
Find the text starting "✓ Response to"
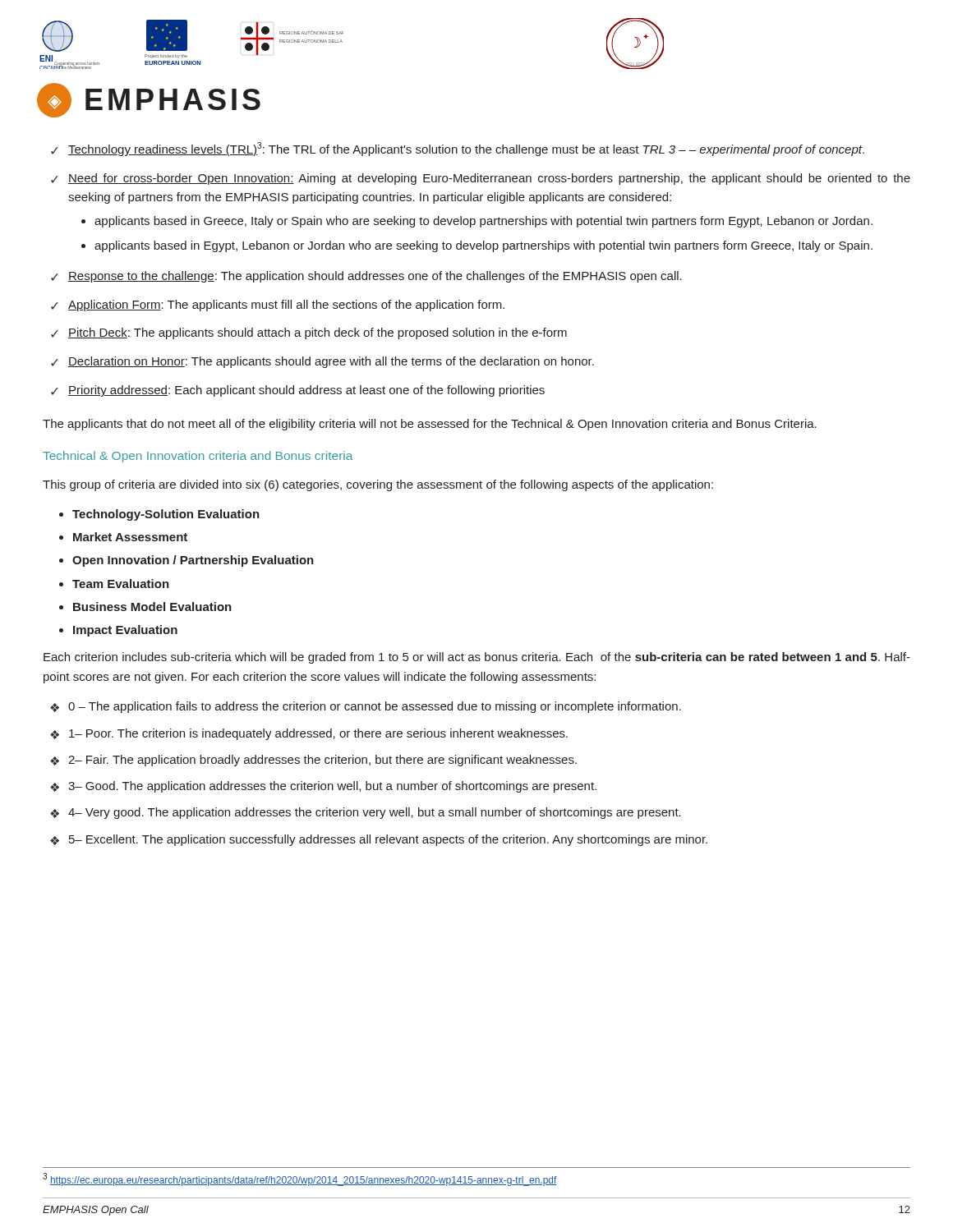480,277
